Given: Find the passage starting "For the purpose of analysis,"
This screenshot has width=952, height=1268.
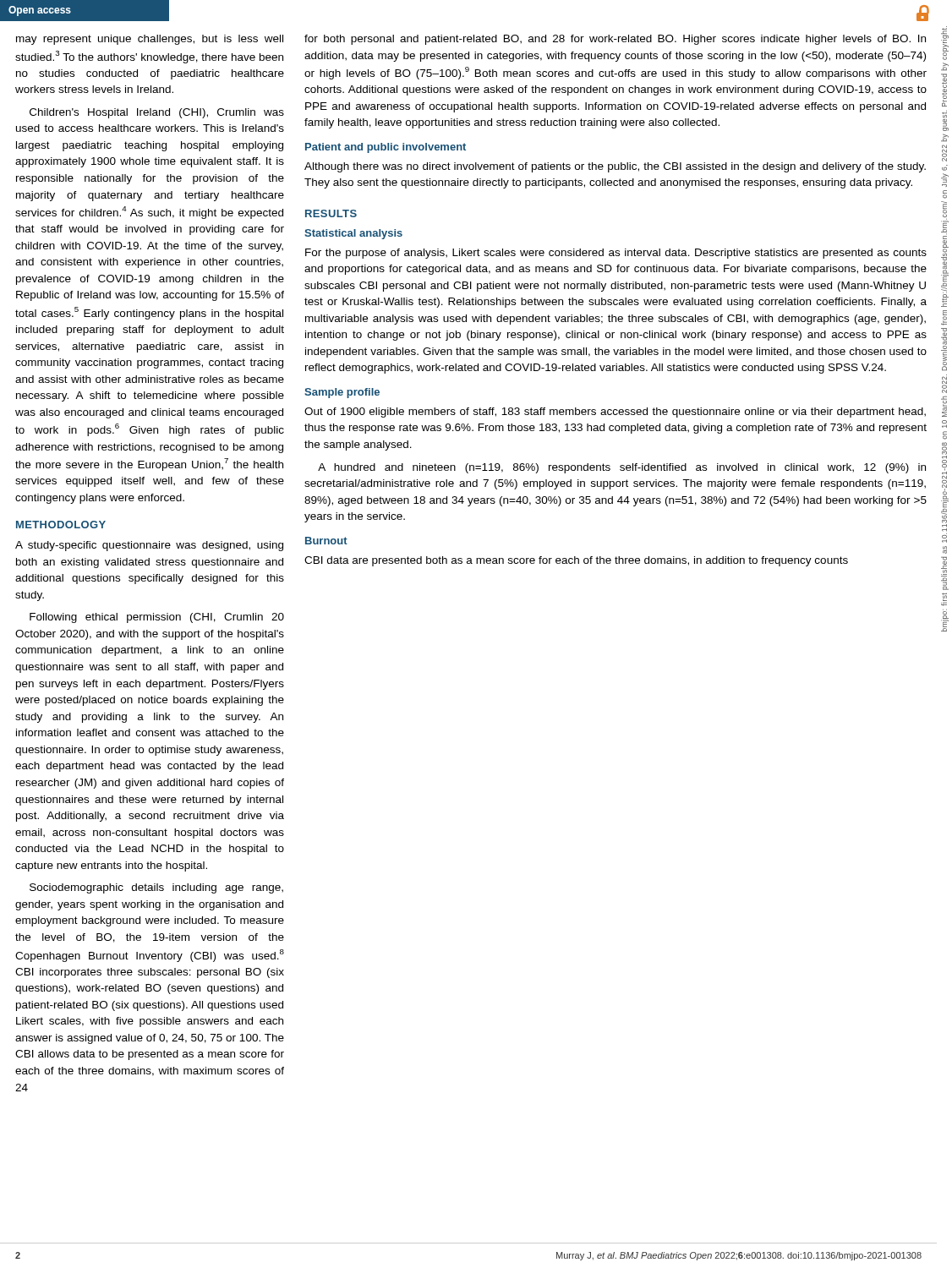Looking at the screenshot, I should click(x=616, y=310).
